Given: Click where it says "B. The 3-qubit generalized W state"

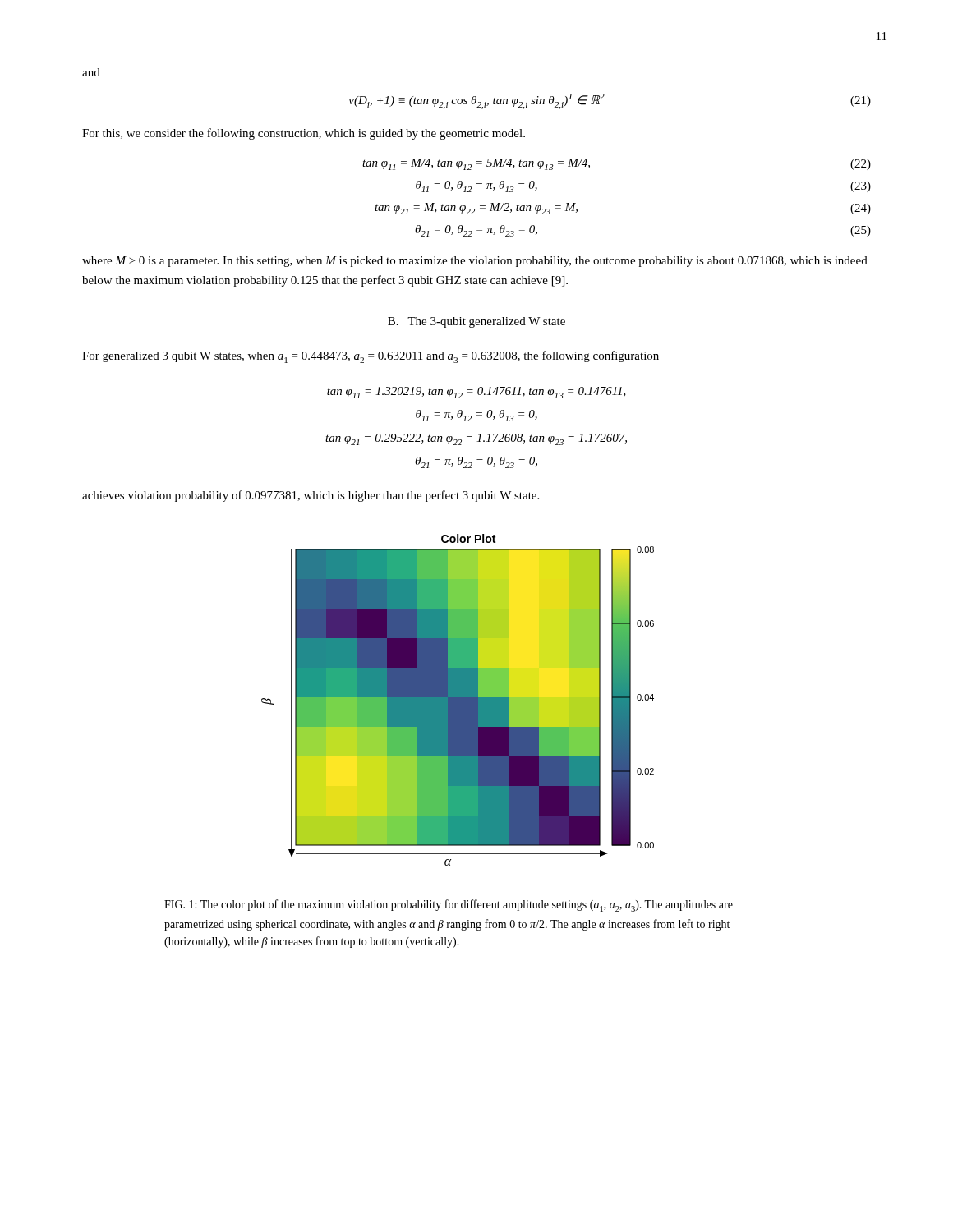Looking at the screenshot, I should coord(476,321).
